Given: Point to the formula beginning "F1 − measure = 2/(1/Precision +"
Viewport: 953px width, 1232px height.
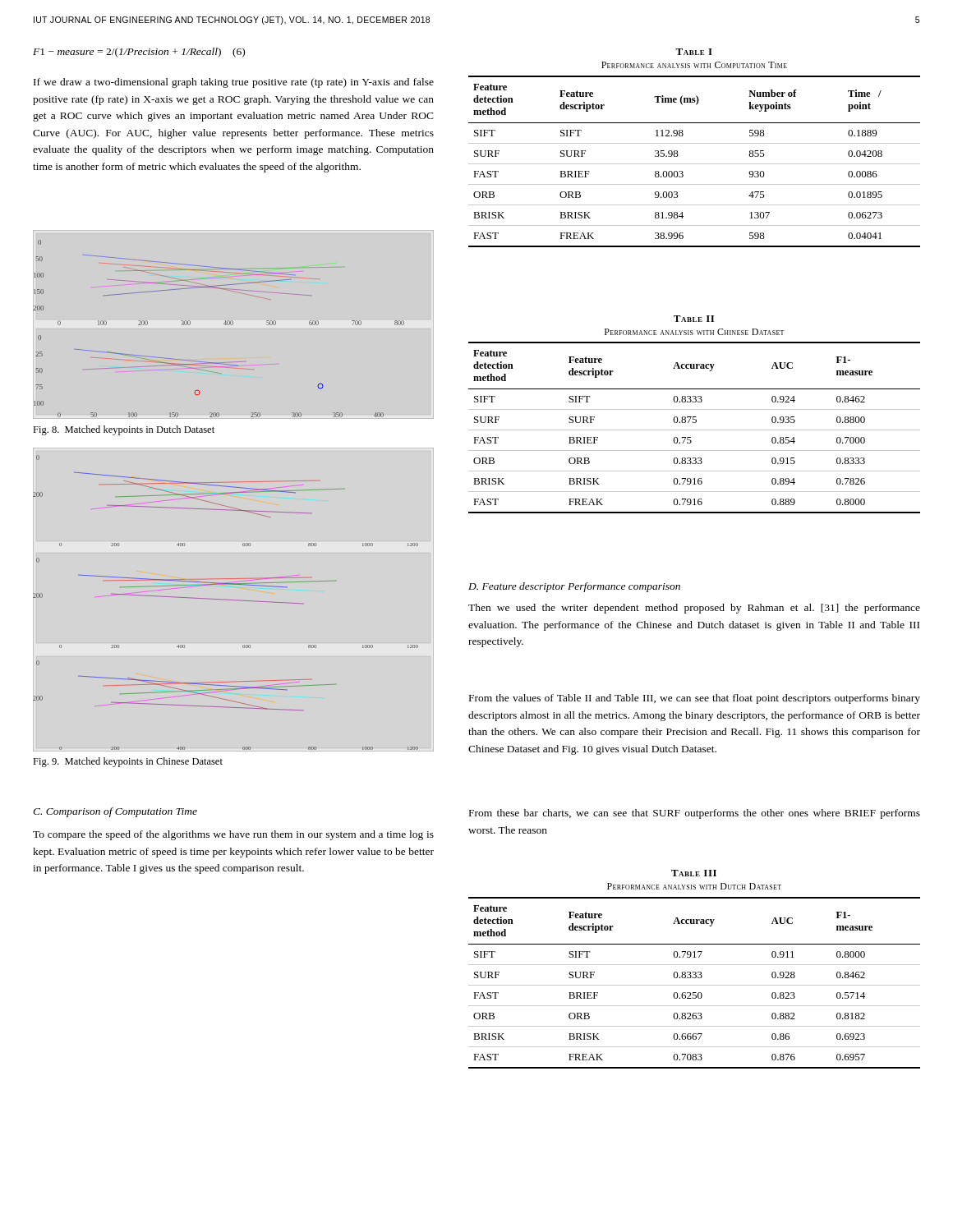Looking at the screenshot, I should click(x=139, y=51).
